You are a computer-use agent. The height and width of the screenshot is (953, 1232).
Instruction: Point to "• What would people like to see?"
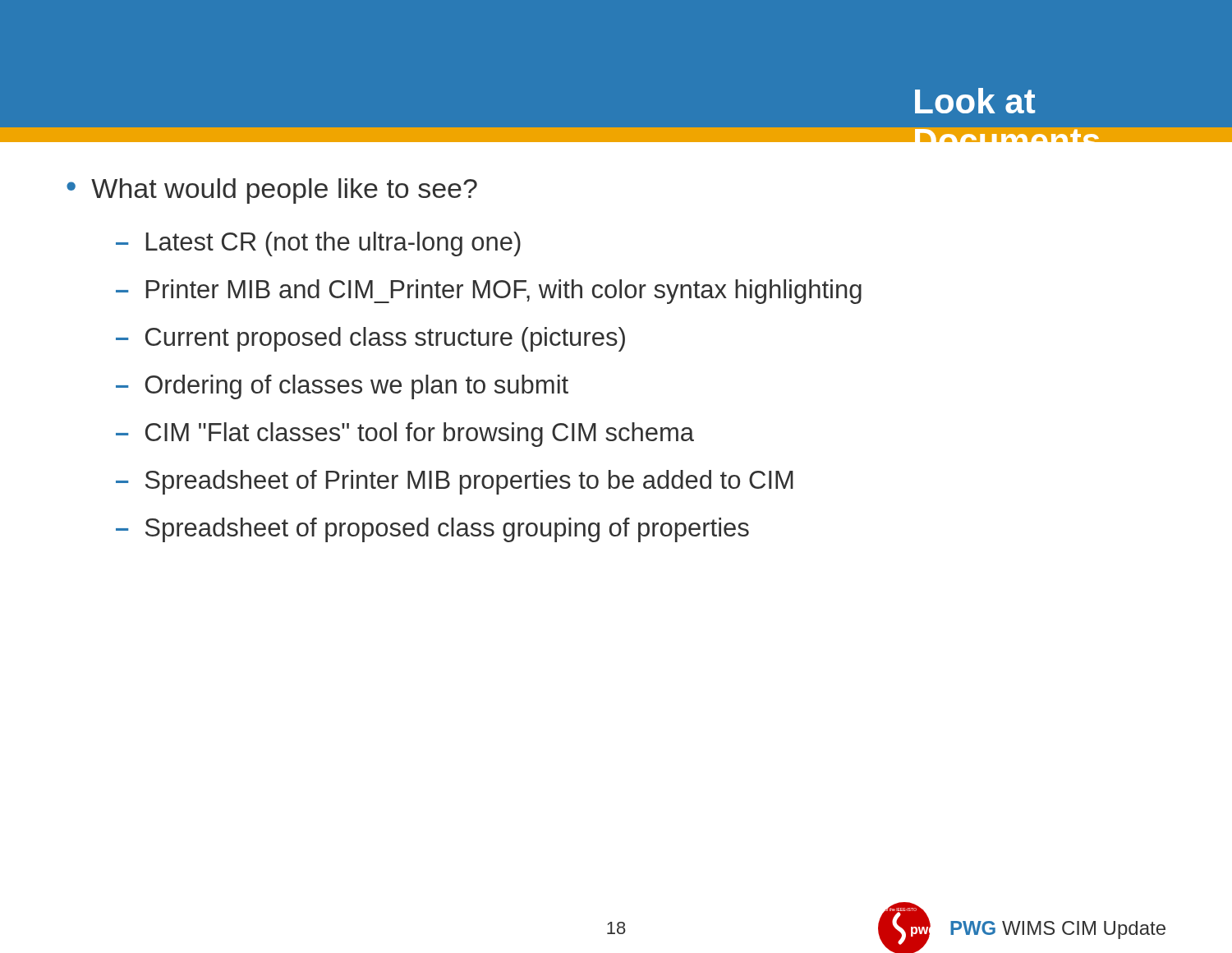coord(272,189)
